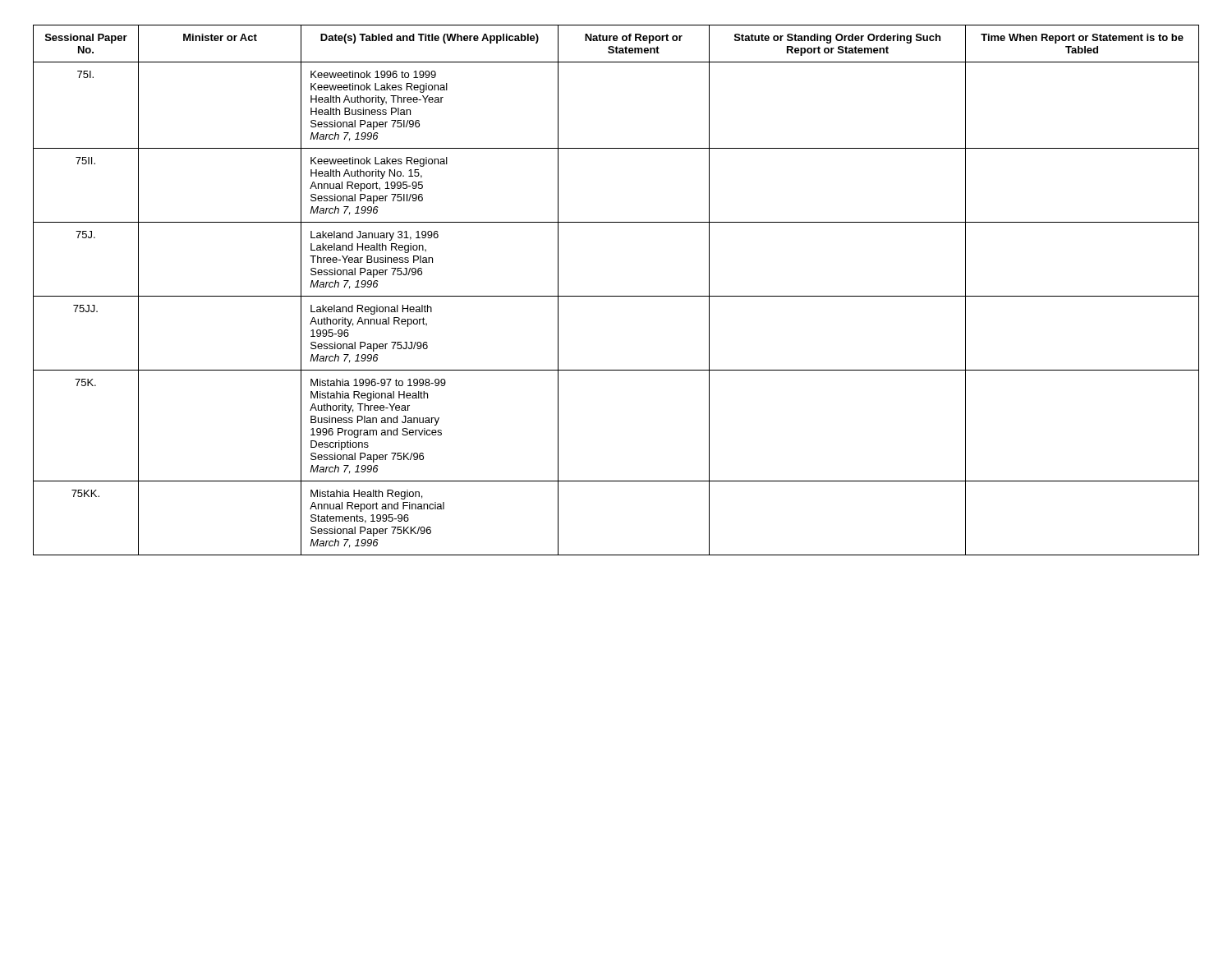
Task: Find the table that mentions "Mistahia Health Region, Annual"
Action: point(616,290)
